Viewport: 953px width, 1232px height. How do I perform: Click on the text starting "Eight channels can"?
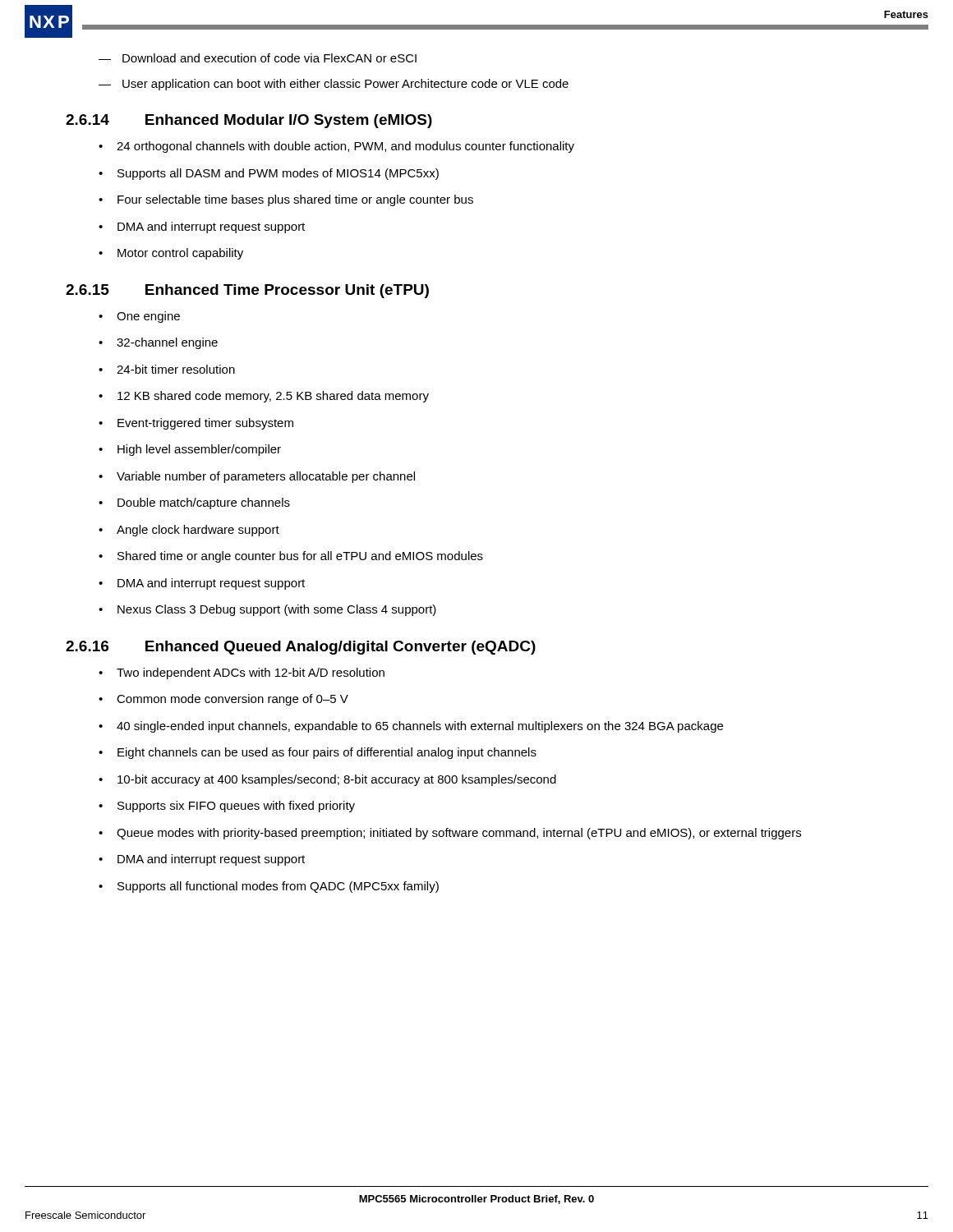(505, 753)
